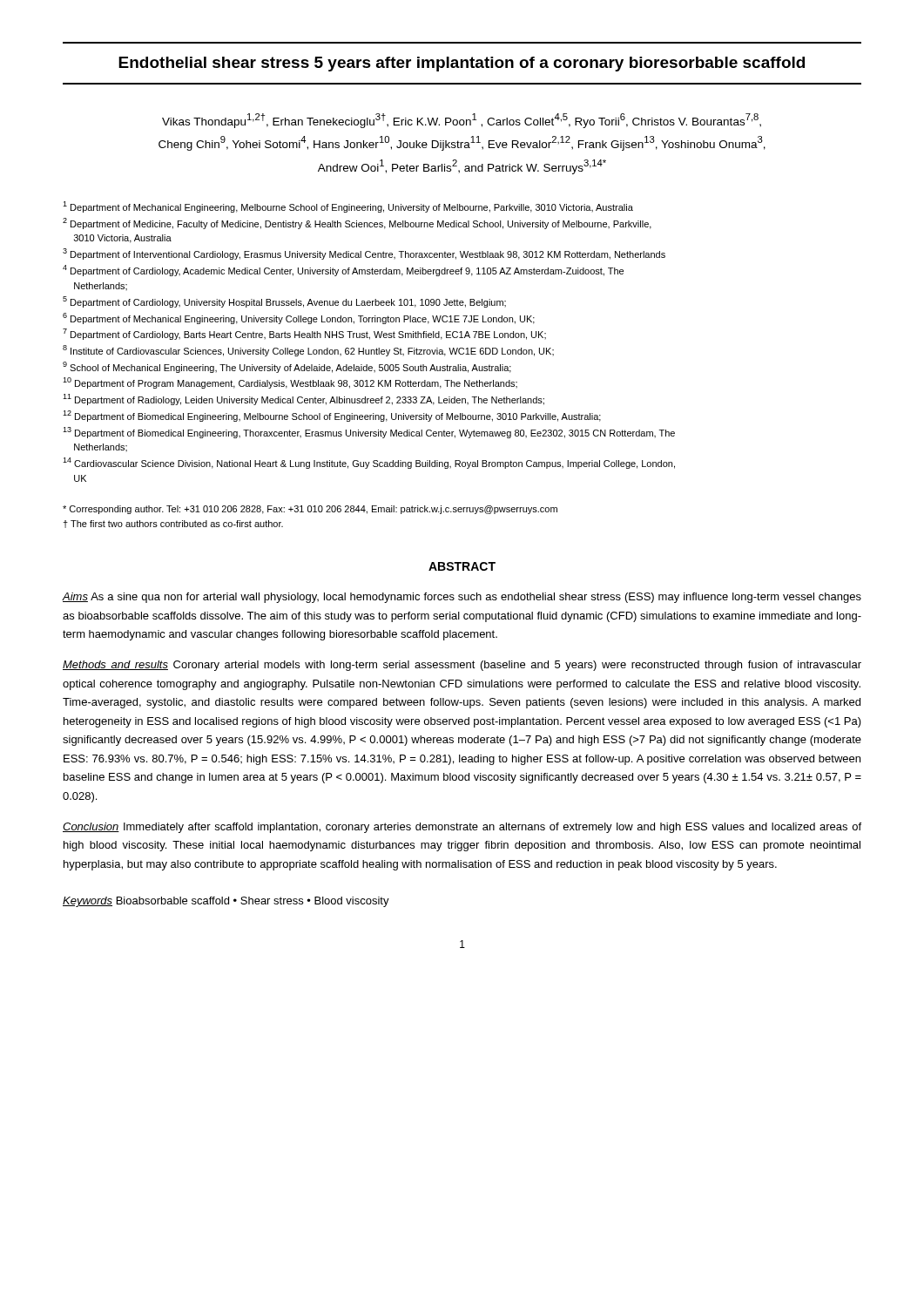The image size is (924, 1307).
Task: Find the footnote with the text "Corresponding author. Tel: +31 010 206 2828,"
Action: click(x=462, y=517)
